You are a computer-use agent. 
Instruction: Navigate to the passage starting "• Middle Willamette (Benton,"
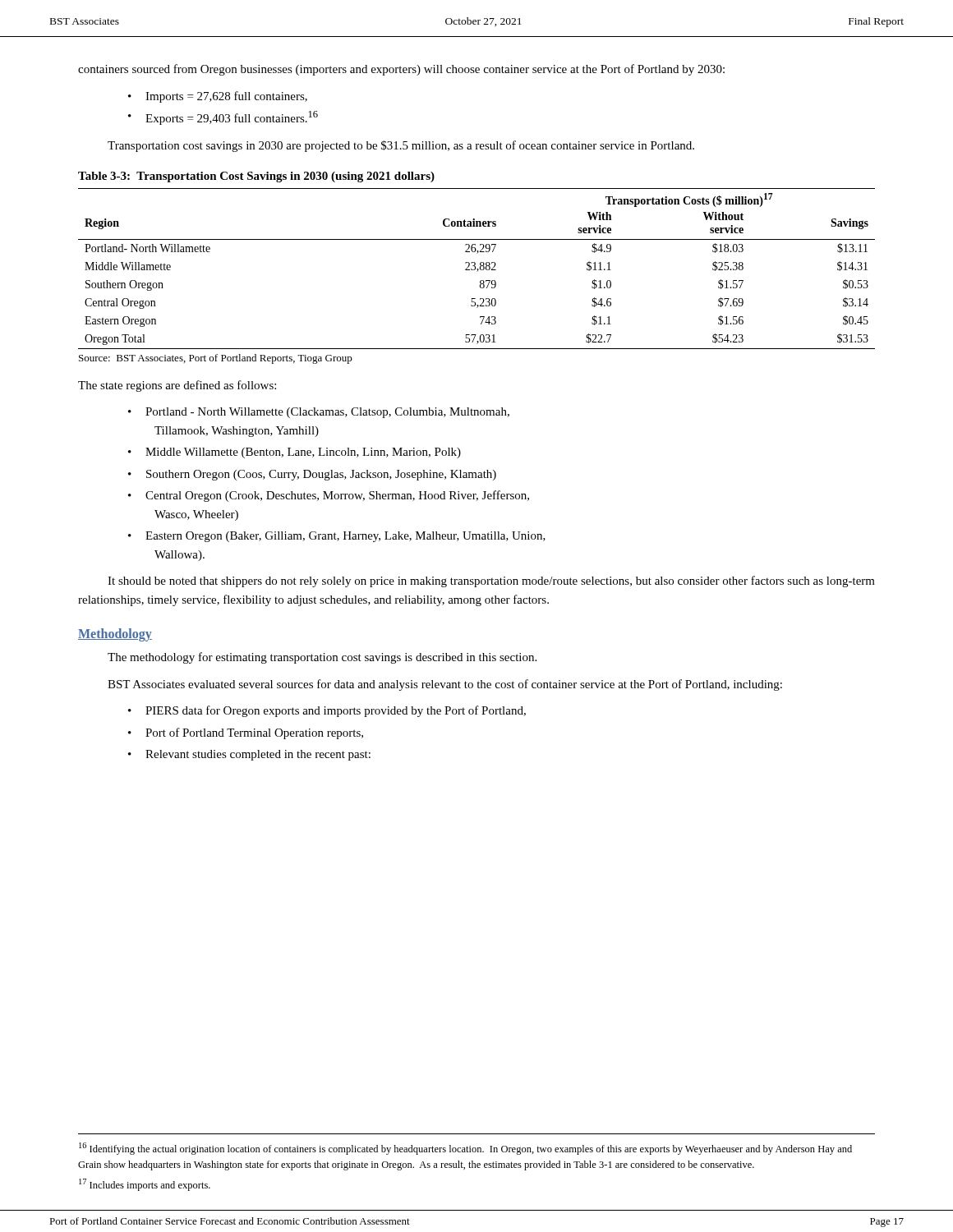point(294,452)
